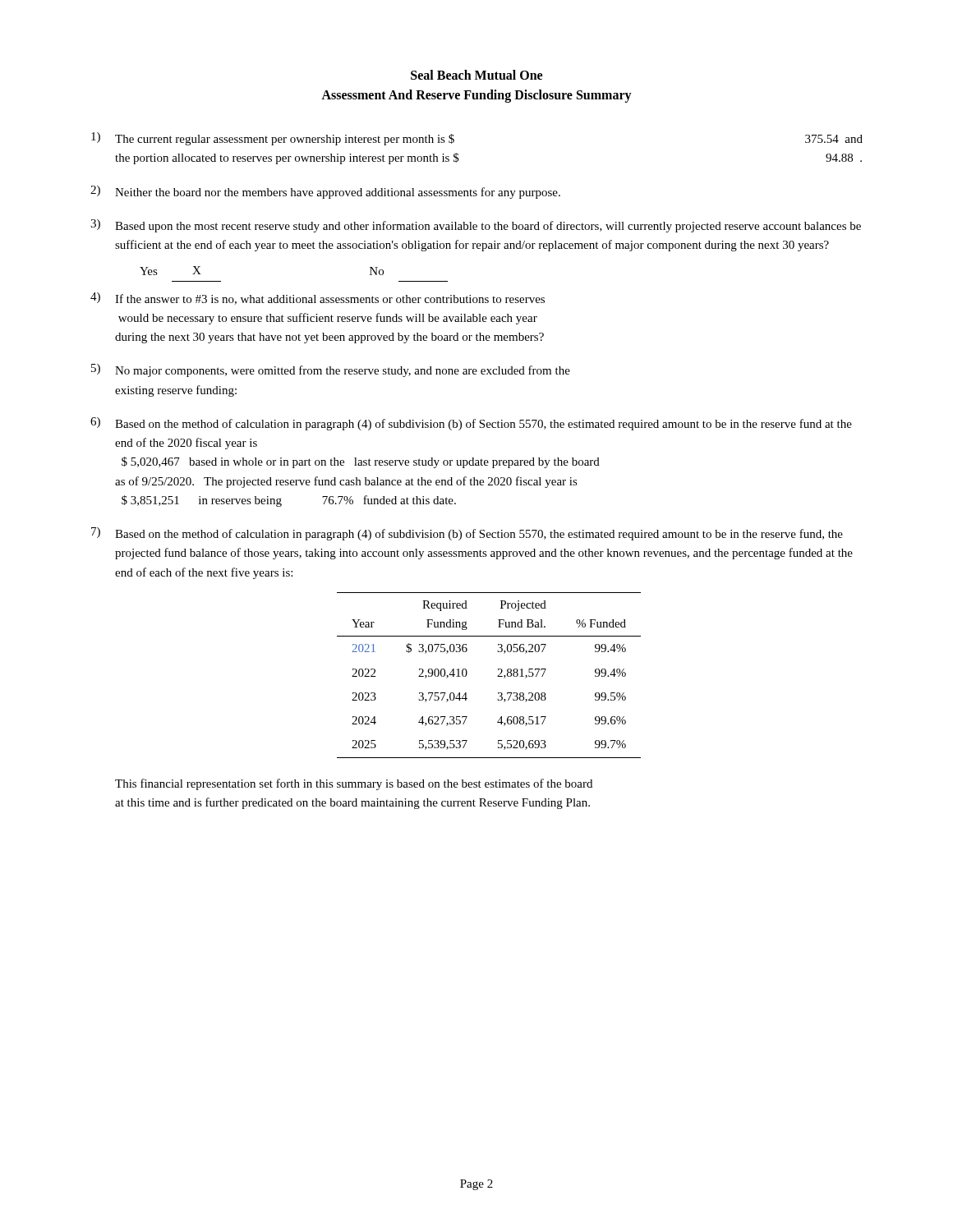Find a table
The width and height of the screenshot is (953, 1232).
click(x=489, y=675)
